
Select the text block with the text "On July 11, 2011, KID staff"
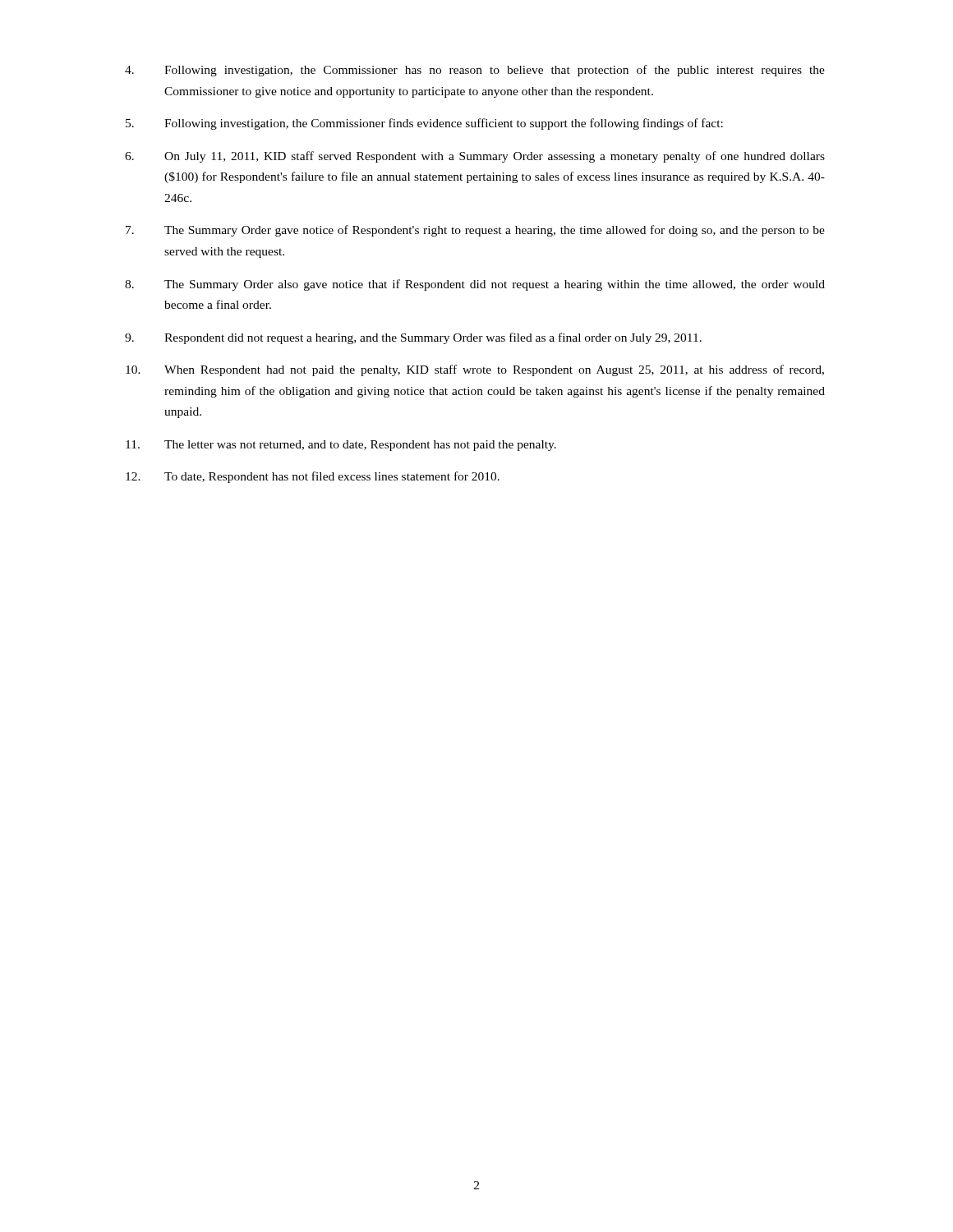coord(476,177)
